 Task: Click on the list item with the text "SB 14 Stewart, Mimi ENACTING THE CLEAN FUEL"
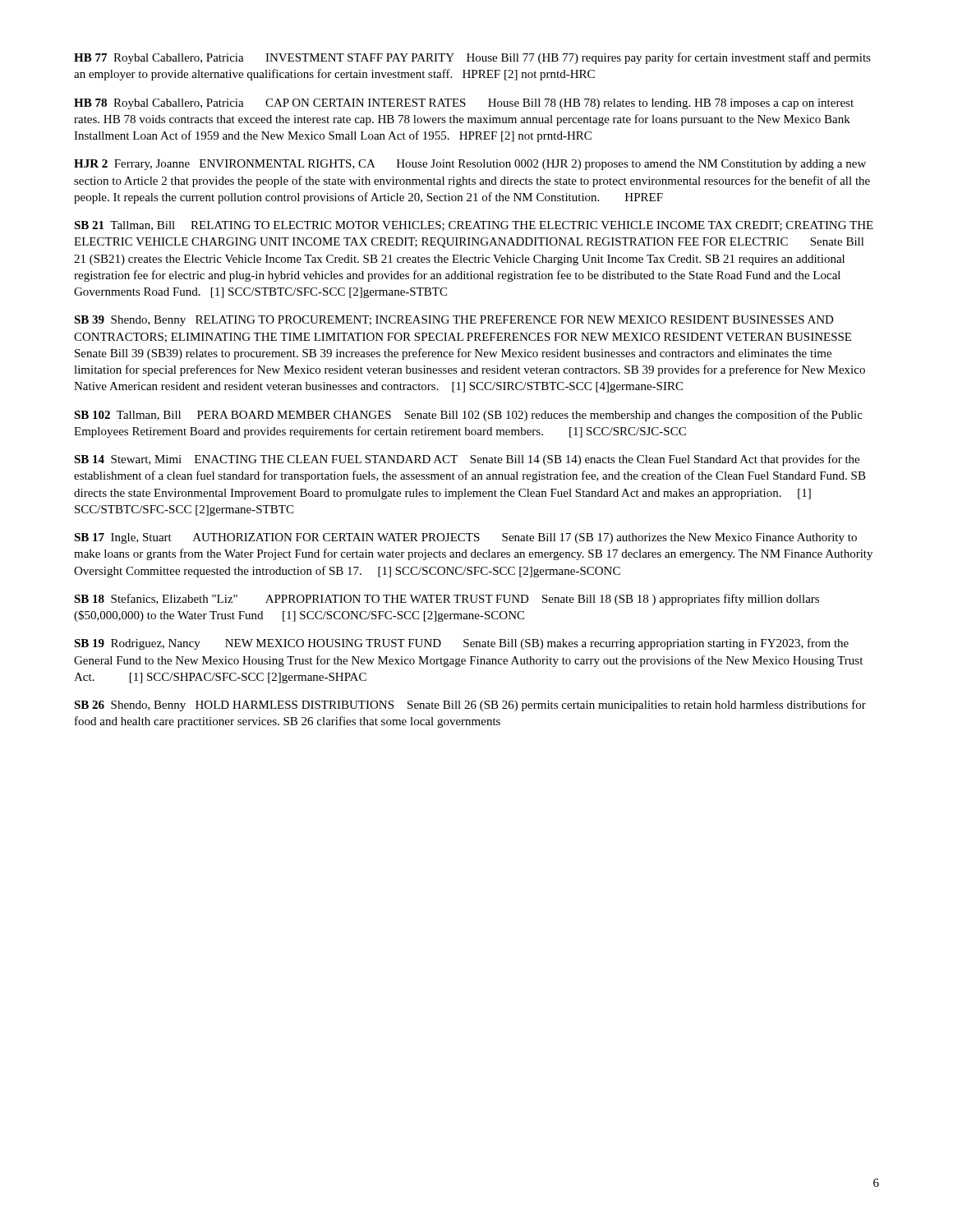pos(470,484)
